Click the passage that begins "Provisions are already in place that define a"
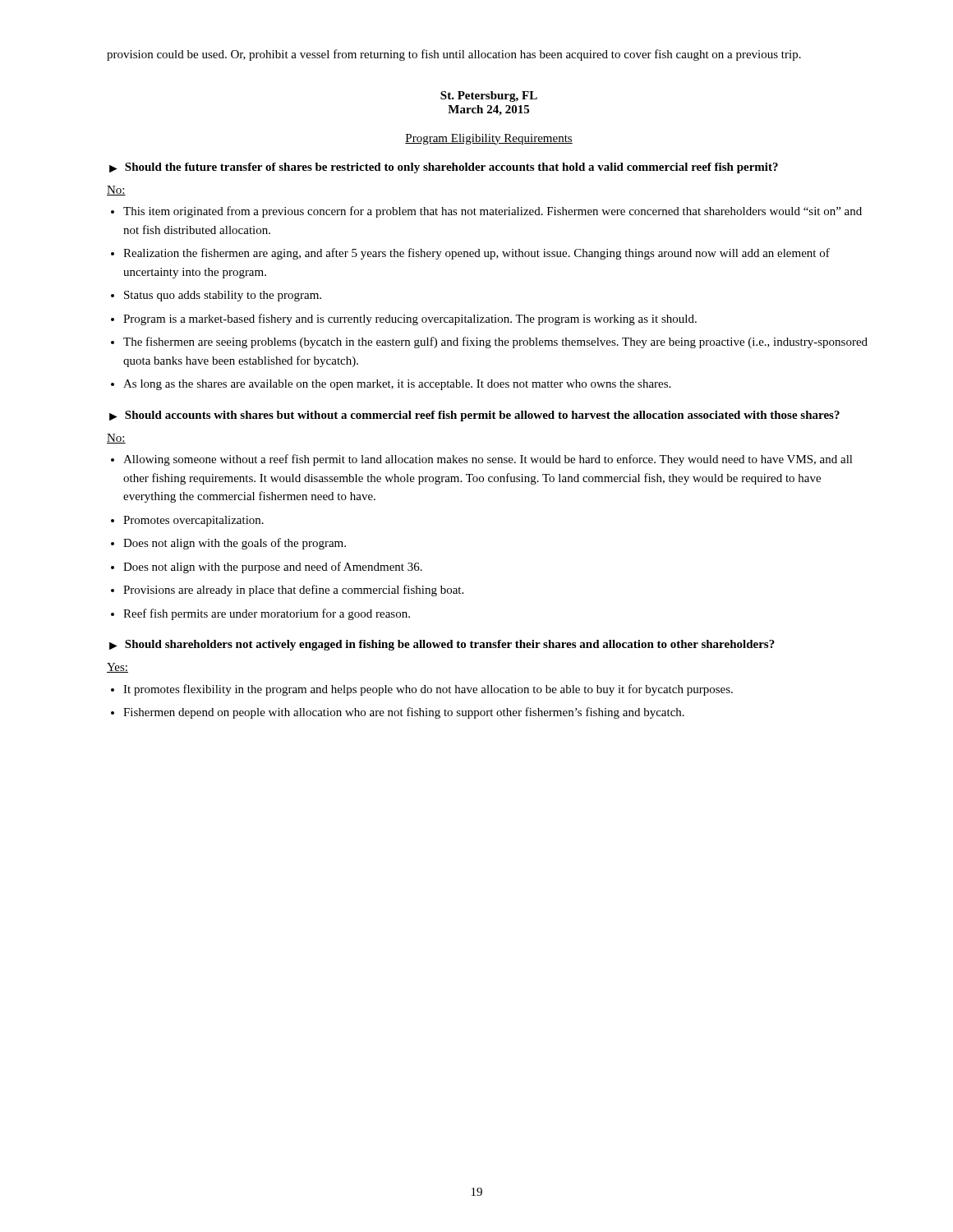Screen dimensions: 1232x953 (294, 590)
